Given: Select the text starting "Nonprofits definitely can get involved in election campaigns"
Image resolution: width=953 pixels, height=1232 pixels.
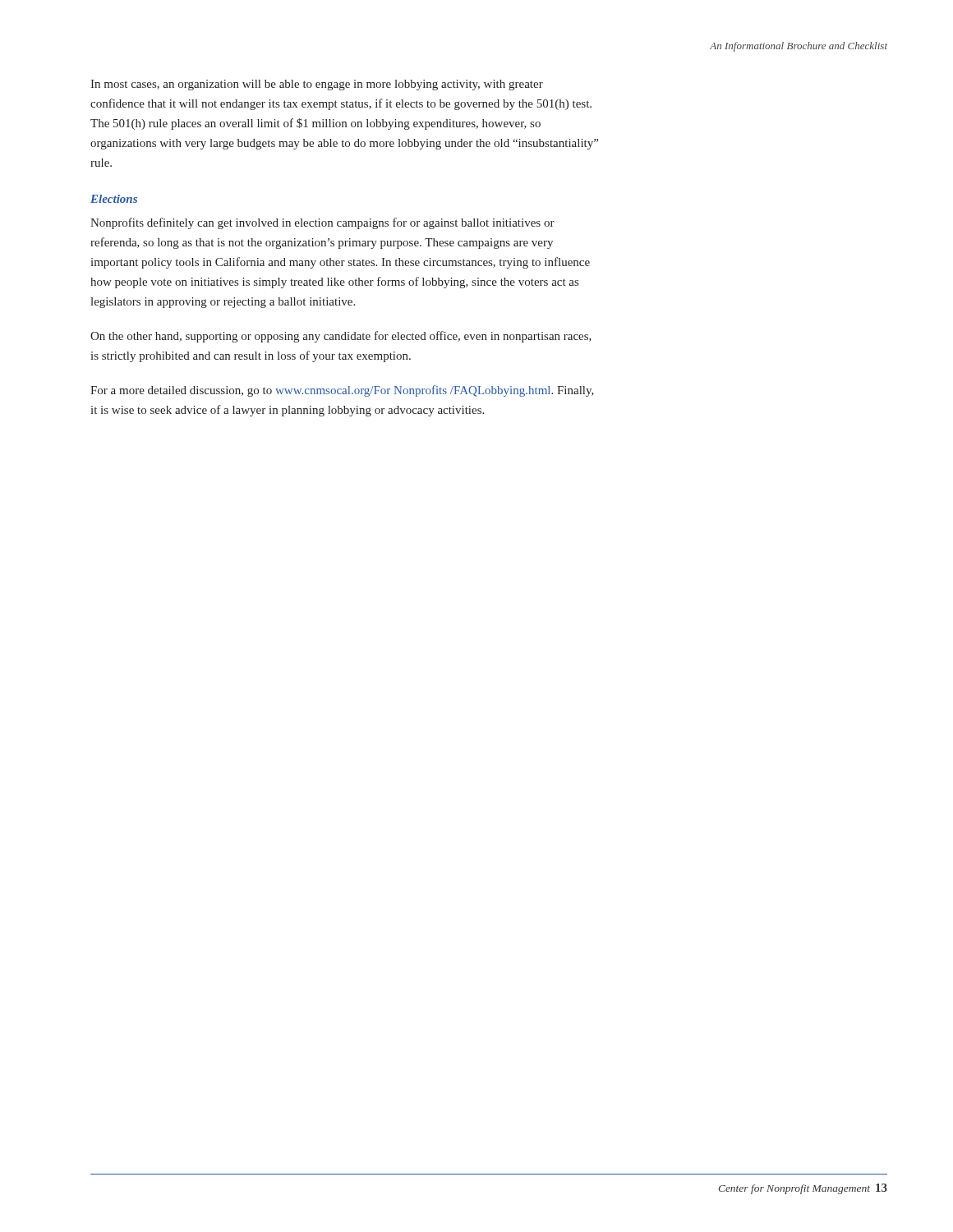Looking at the screenshot, I should [x=340, y=262].
